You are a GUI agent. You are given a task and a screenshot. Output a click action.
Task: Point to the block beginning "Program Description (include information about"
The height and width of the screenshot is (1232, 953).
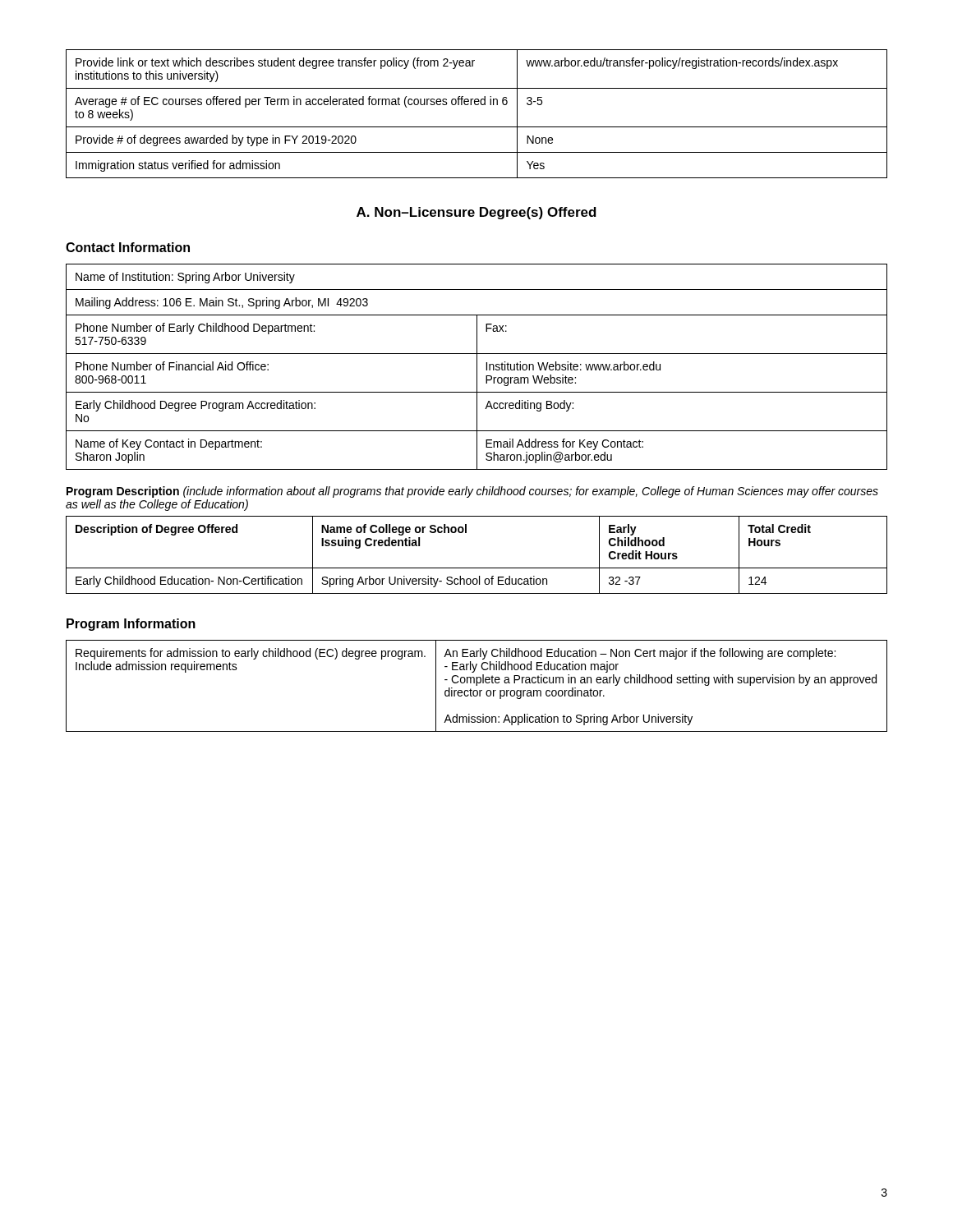coord(472,498)
